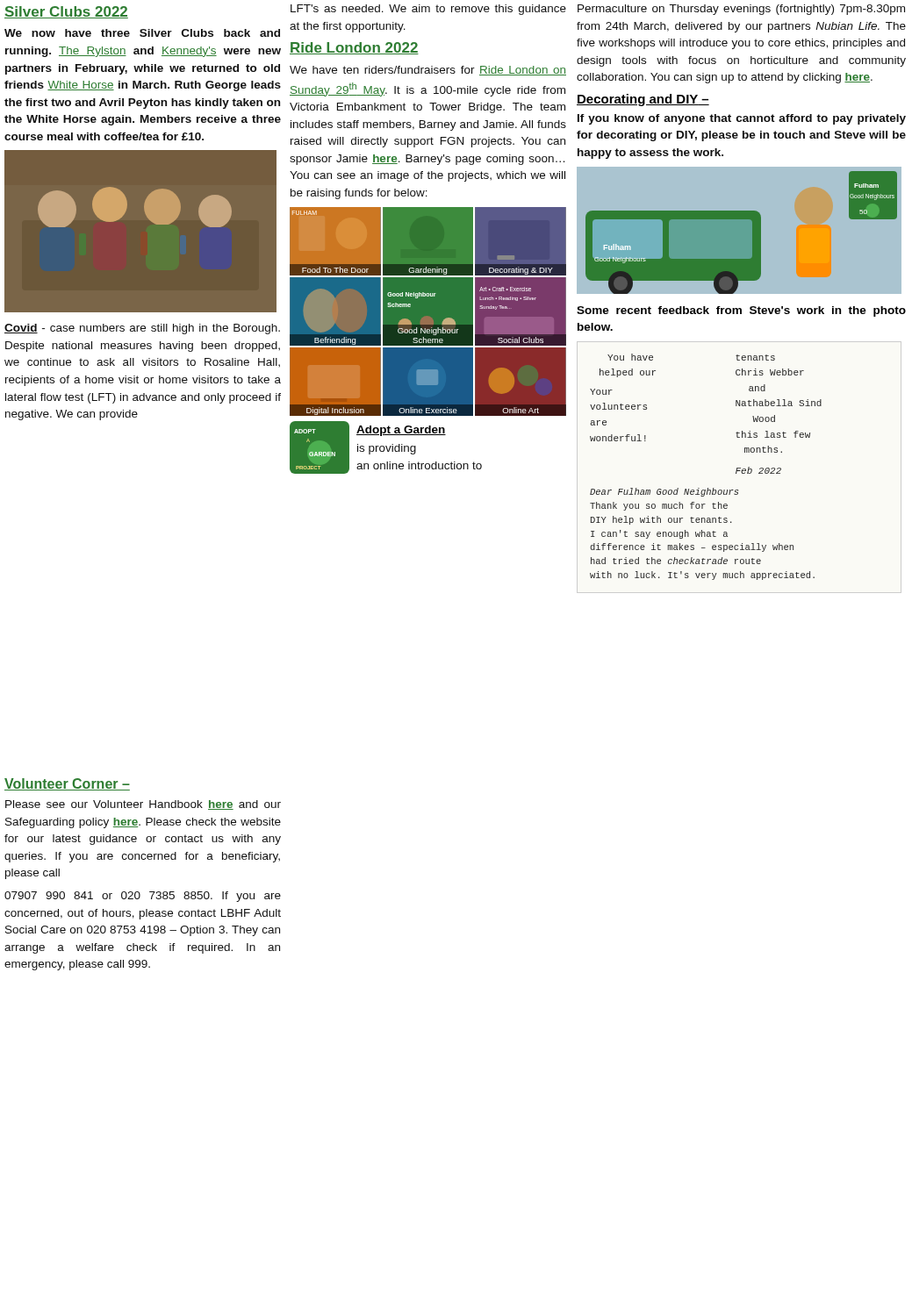Click on the text starting "ADOPT A GARDEN PROJECT Adopt a Garden is"
This screenshot has height=1316, width=912.
(428, 450)
